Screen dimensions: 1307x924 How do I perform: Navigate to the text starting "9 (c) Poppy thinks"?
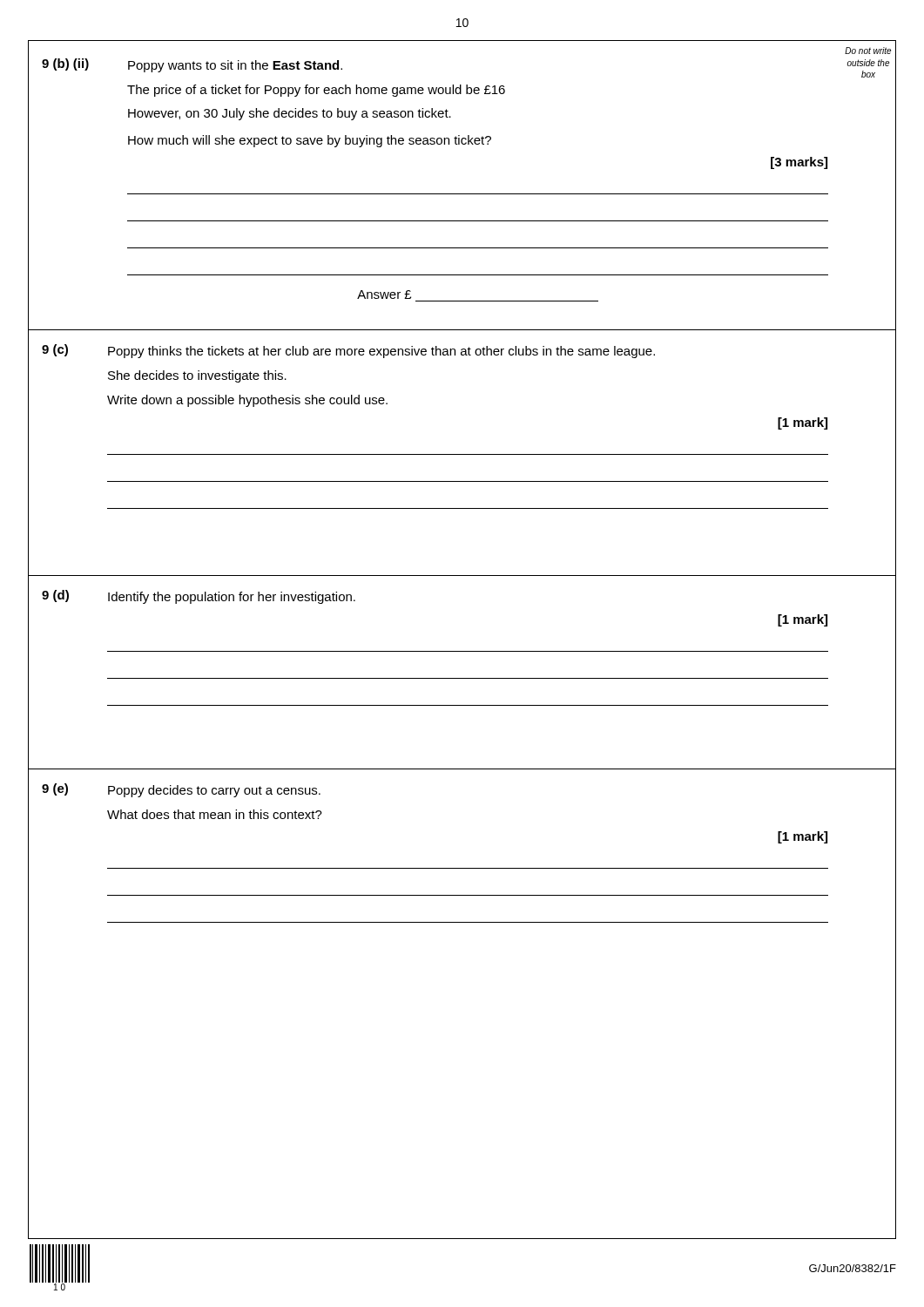click(x=348, y=351)
